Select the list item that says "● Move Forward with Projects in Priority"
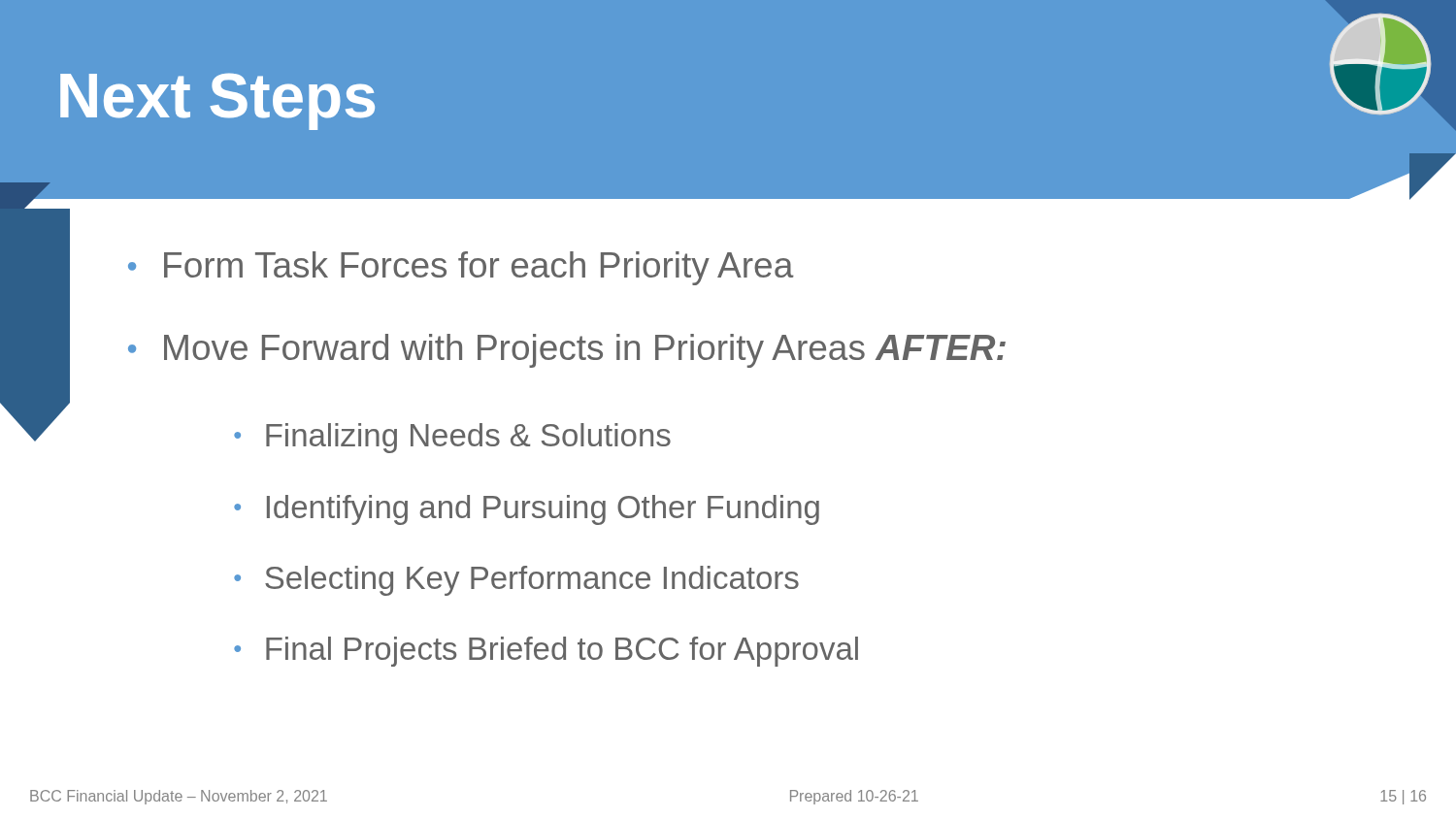The width and height of the screenshot is (1456, 819). pos(567,348)
